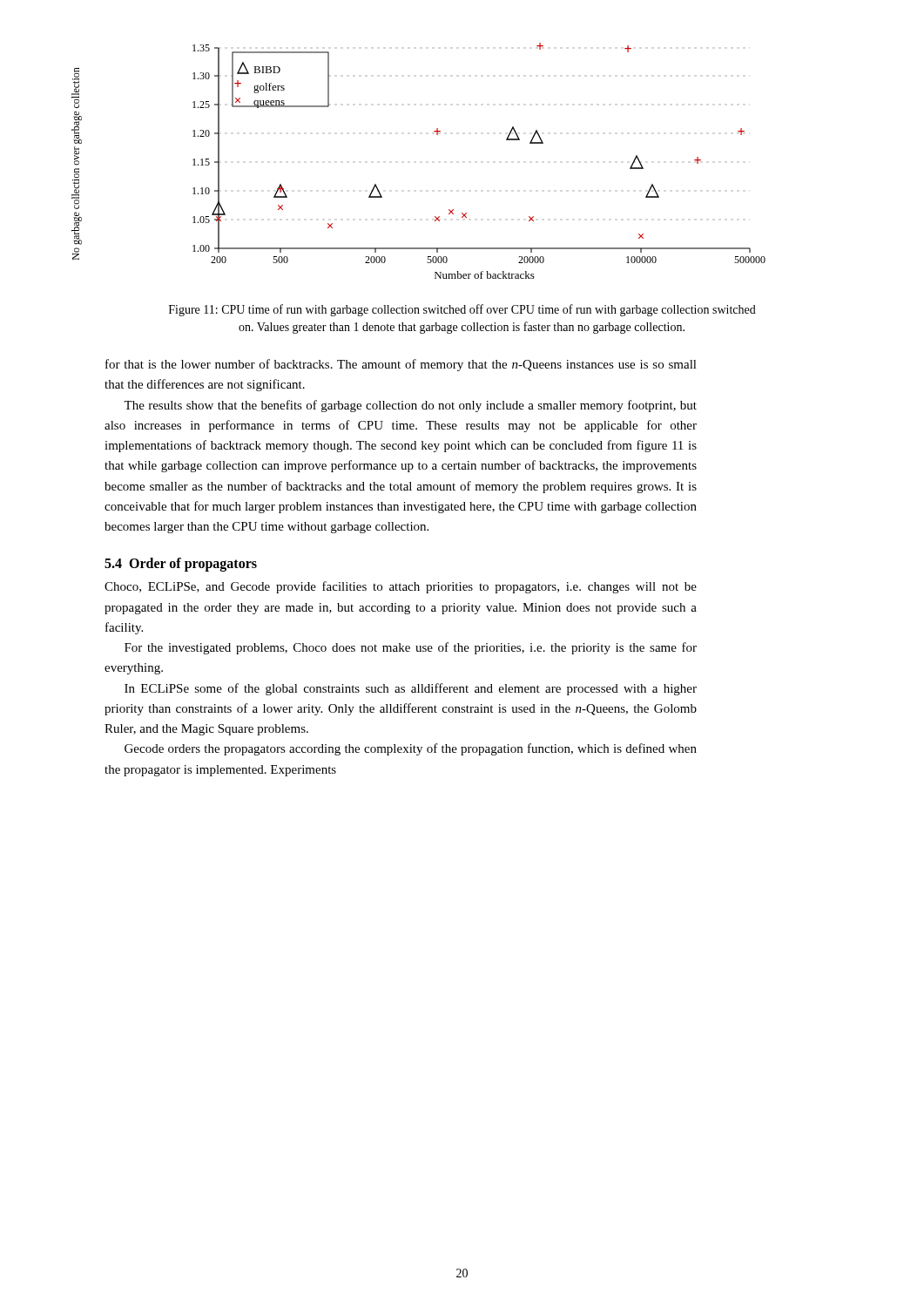Image resolution: width=924 pixels, height=1307 pixels.
Task: Click on the text block that reads "Choco, ECLiPSe, and Gecode provide facilities to attach"
Action: coord(401,678)
